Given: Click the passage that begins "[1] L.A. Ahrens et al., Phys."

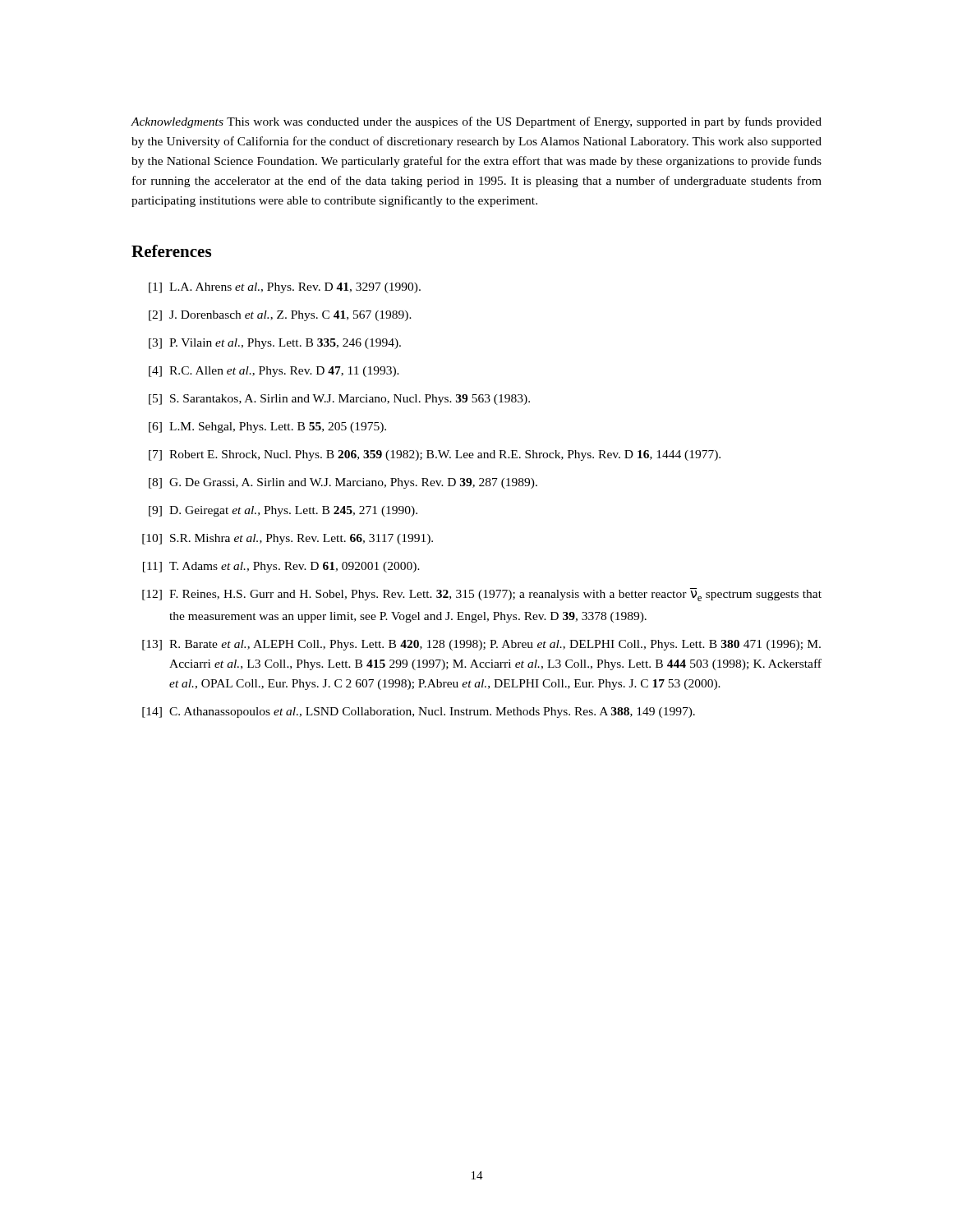Looking at the screenshot, I should [x=285, y=288].
